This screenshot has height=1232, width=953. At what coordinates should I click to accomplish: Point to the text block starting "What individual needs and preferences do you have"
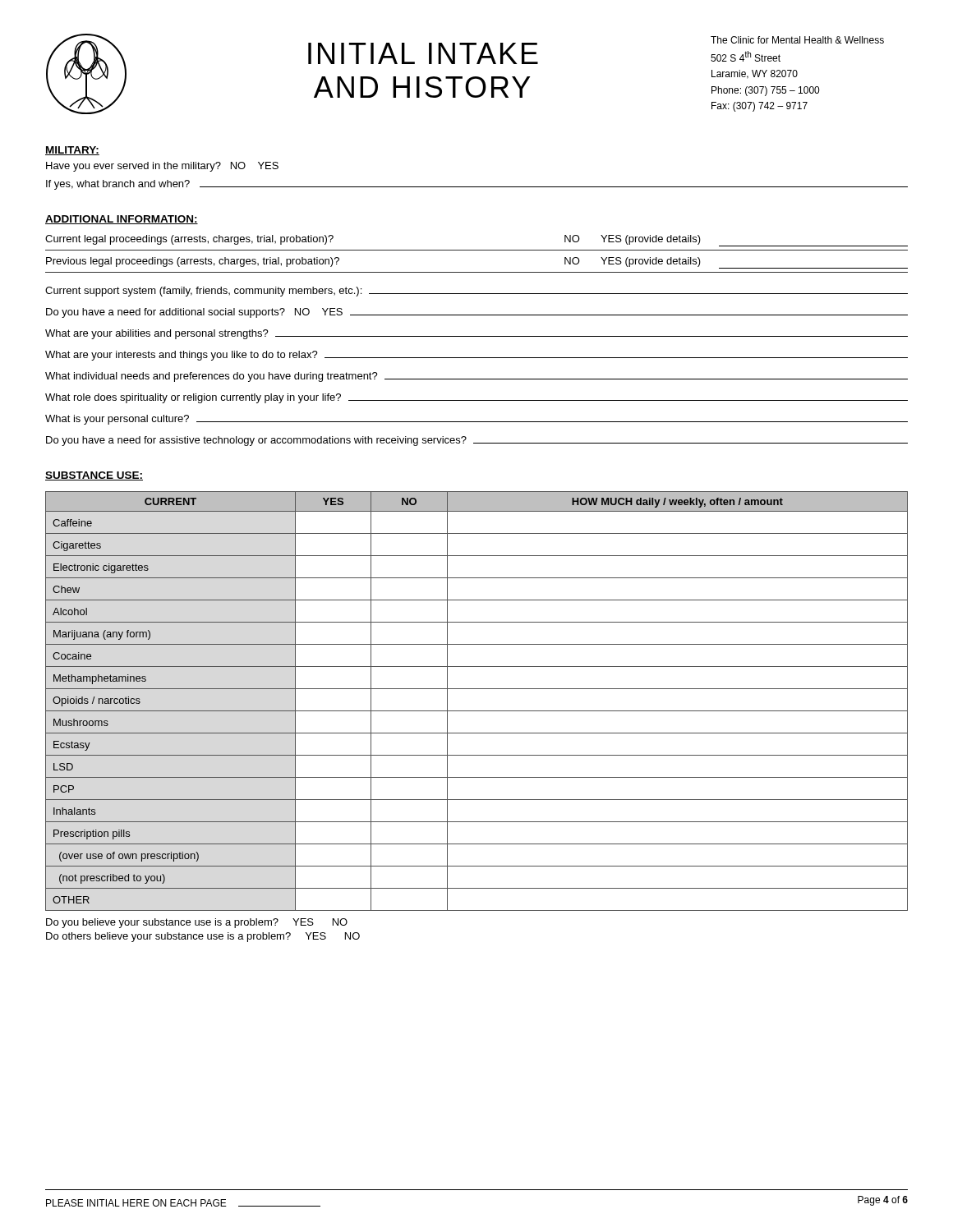point(476,374)
